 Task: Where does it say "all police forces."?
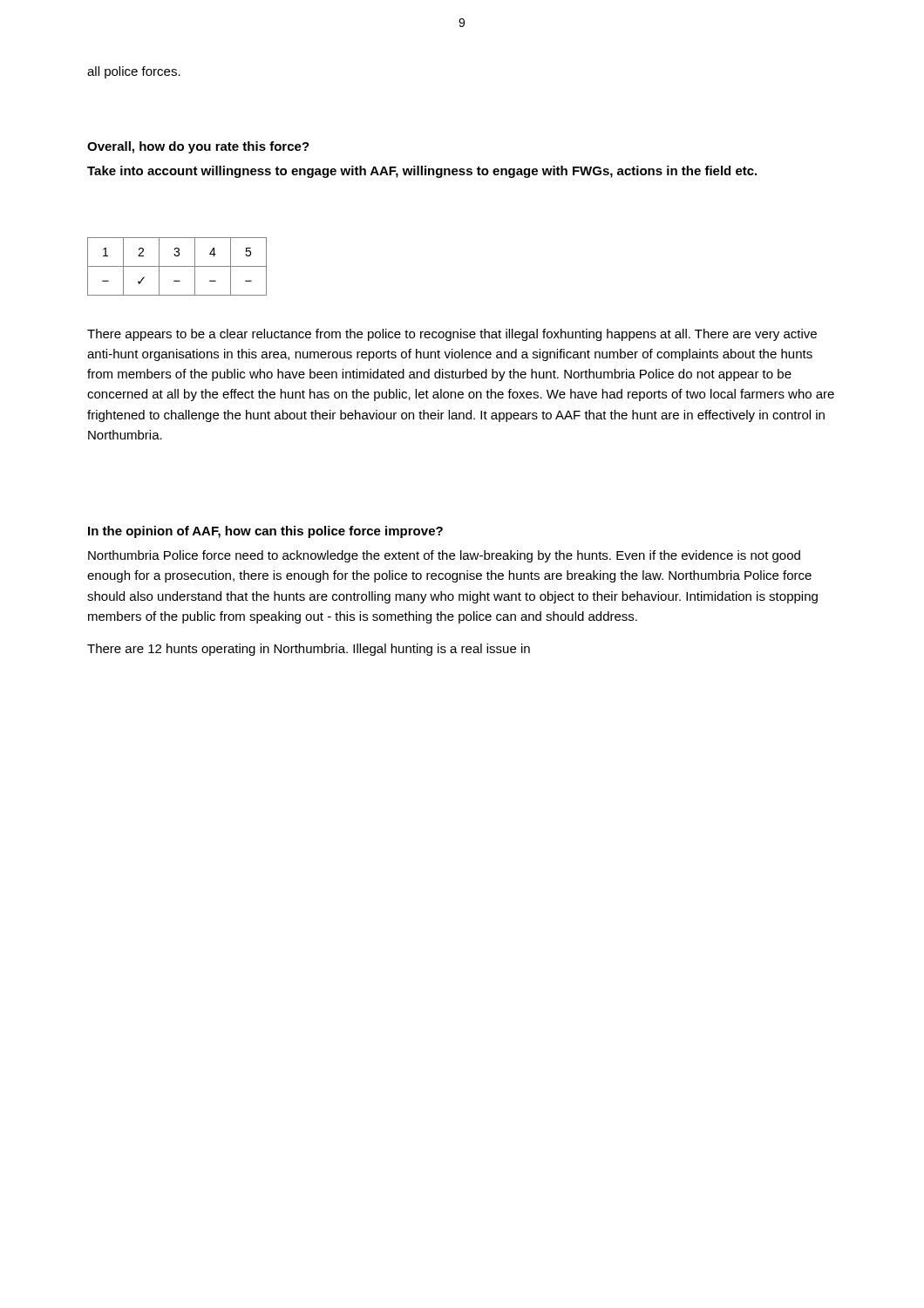coord(134,71)
